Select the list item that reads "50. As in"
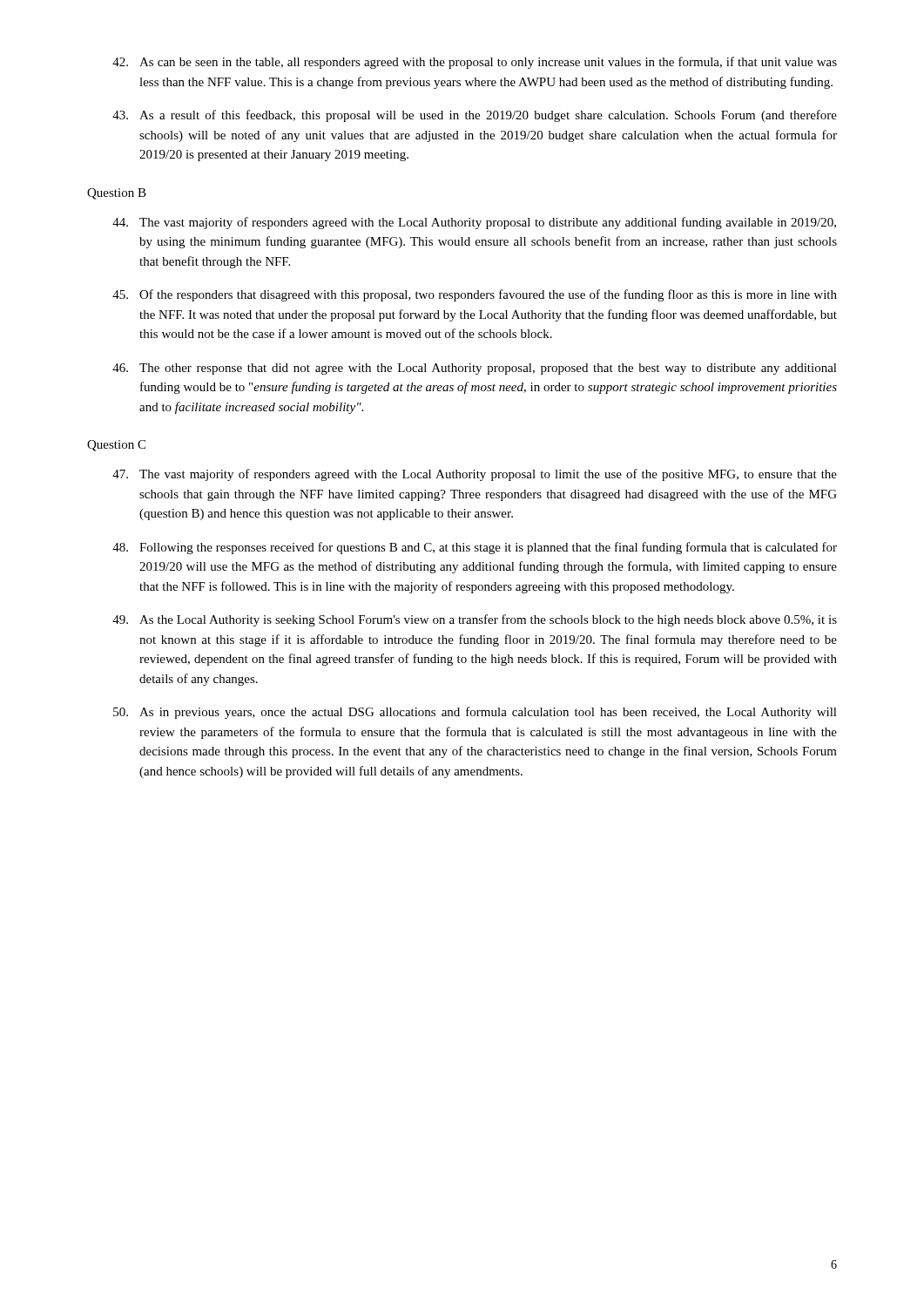The image size is (924, 1307). [462, 741]
